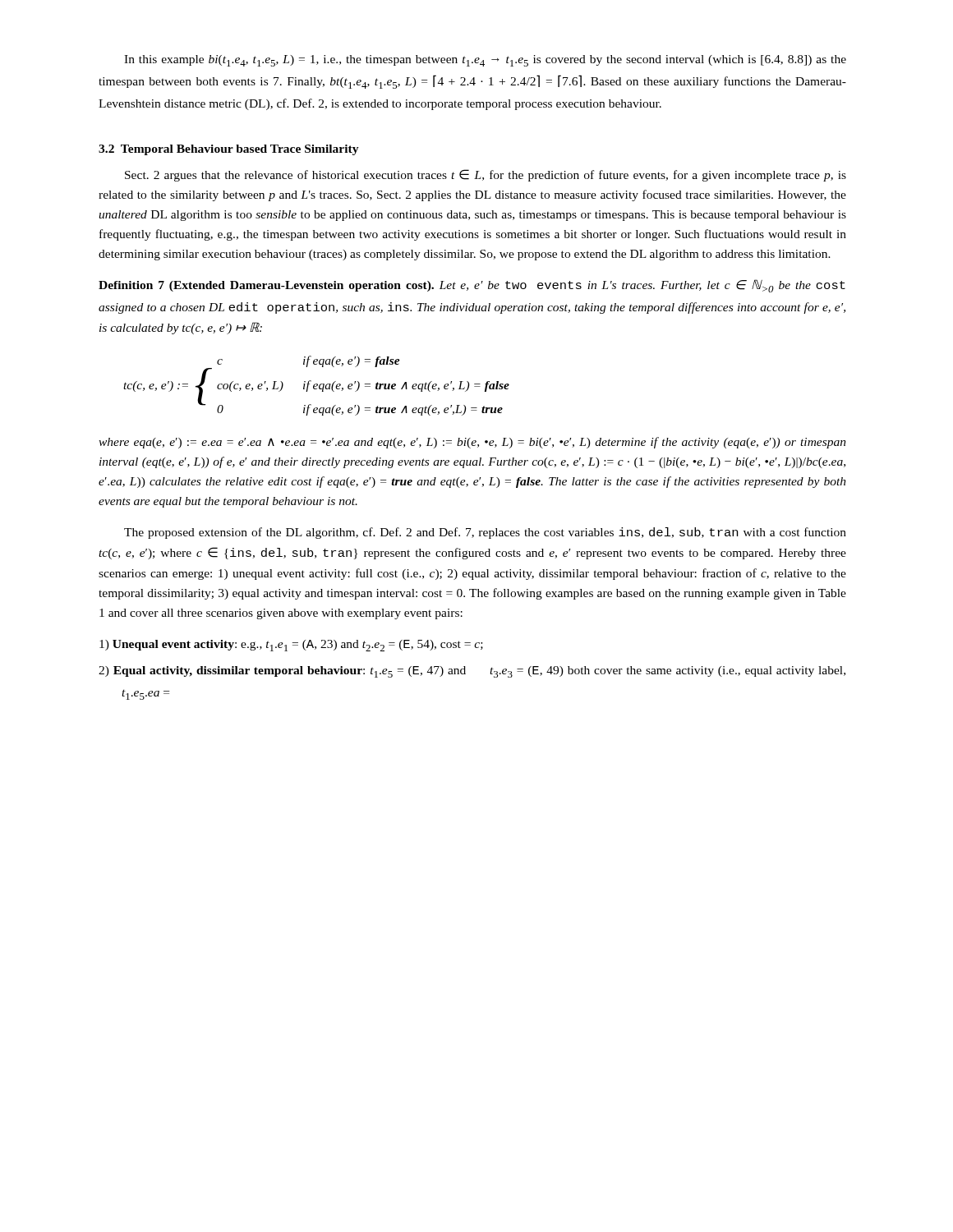Select the passage starting "where eqa(e, e′)"

472,471
